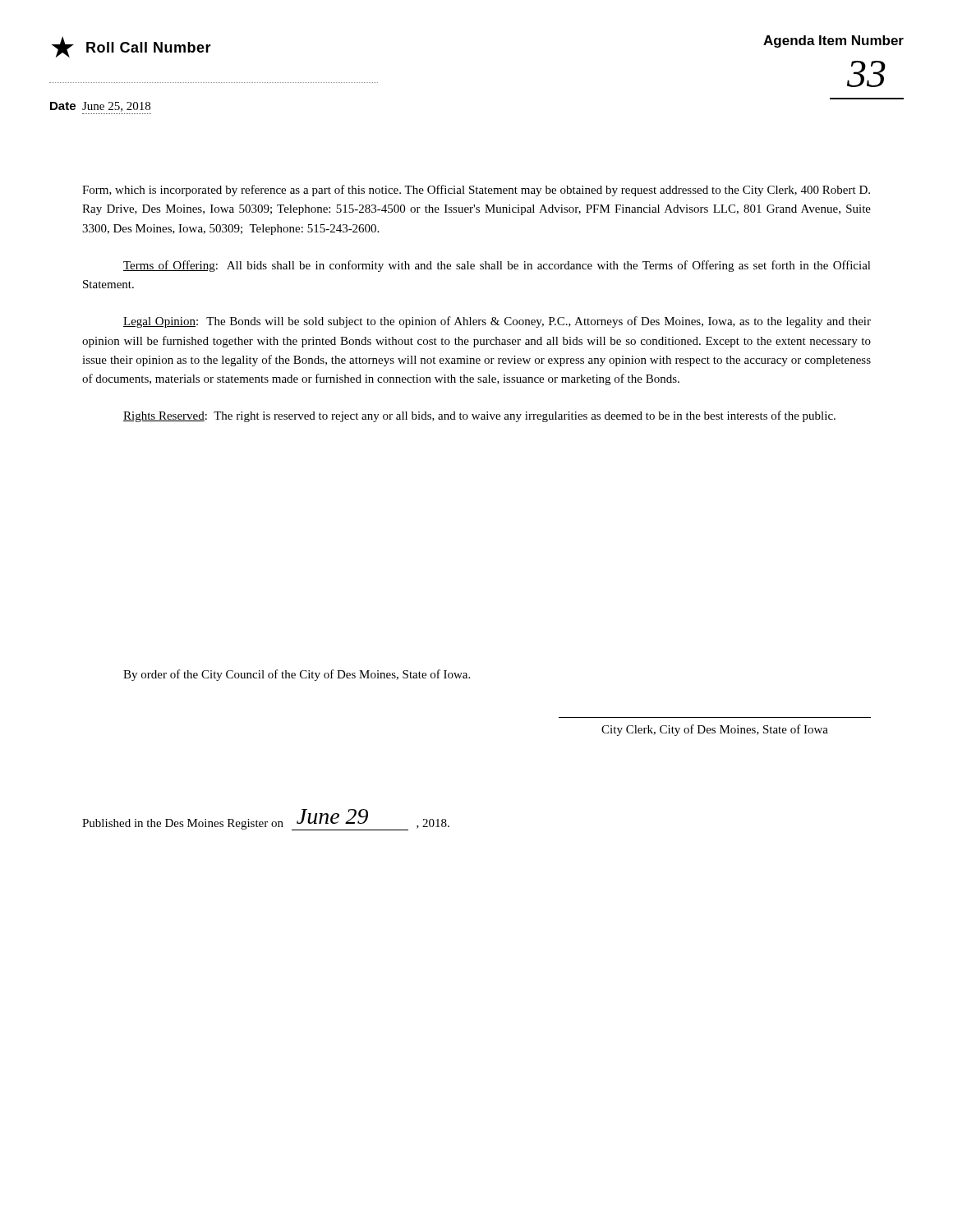Point to the block beginning "Form, which is incorporated by reference"
Image resolution: width=953 pixels, height=1232 pixels.
click(476, 209)
